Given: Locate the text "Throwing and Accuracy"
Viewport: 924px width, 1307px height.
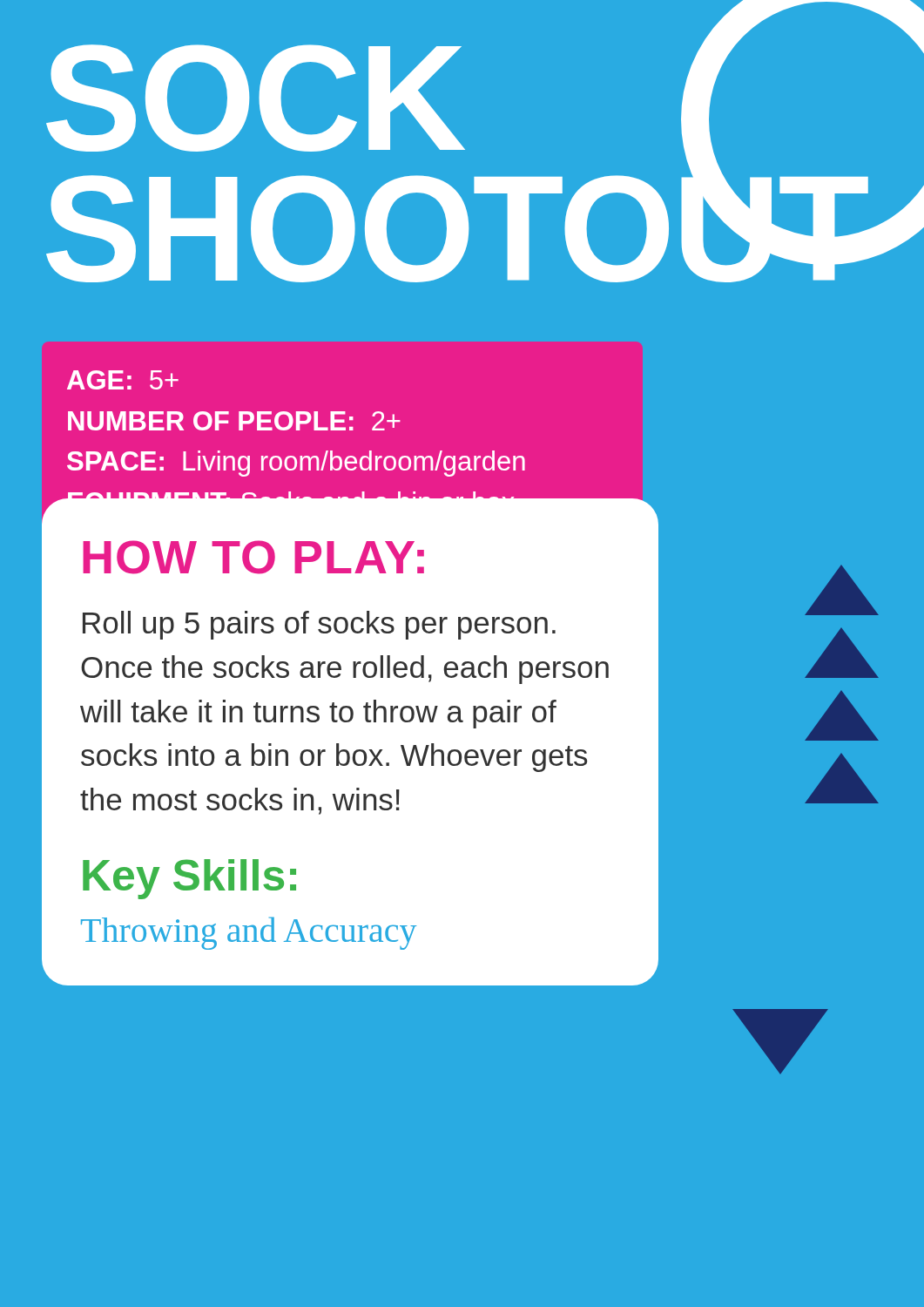Looking at the screenshot, I should (x=248, y=930).
